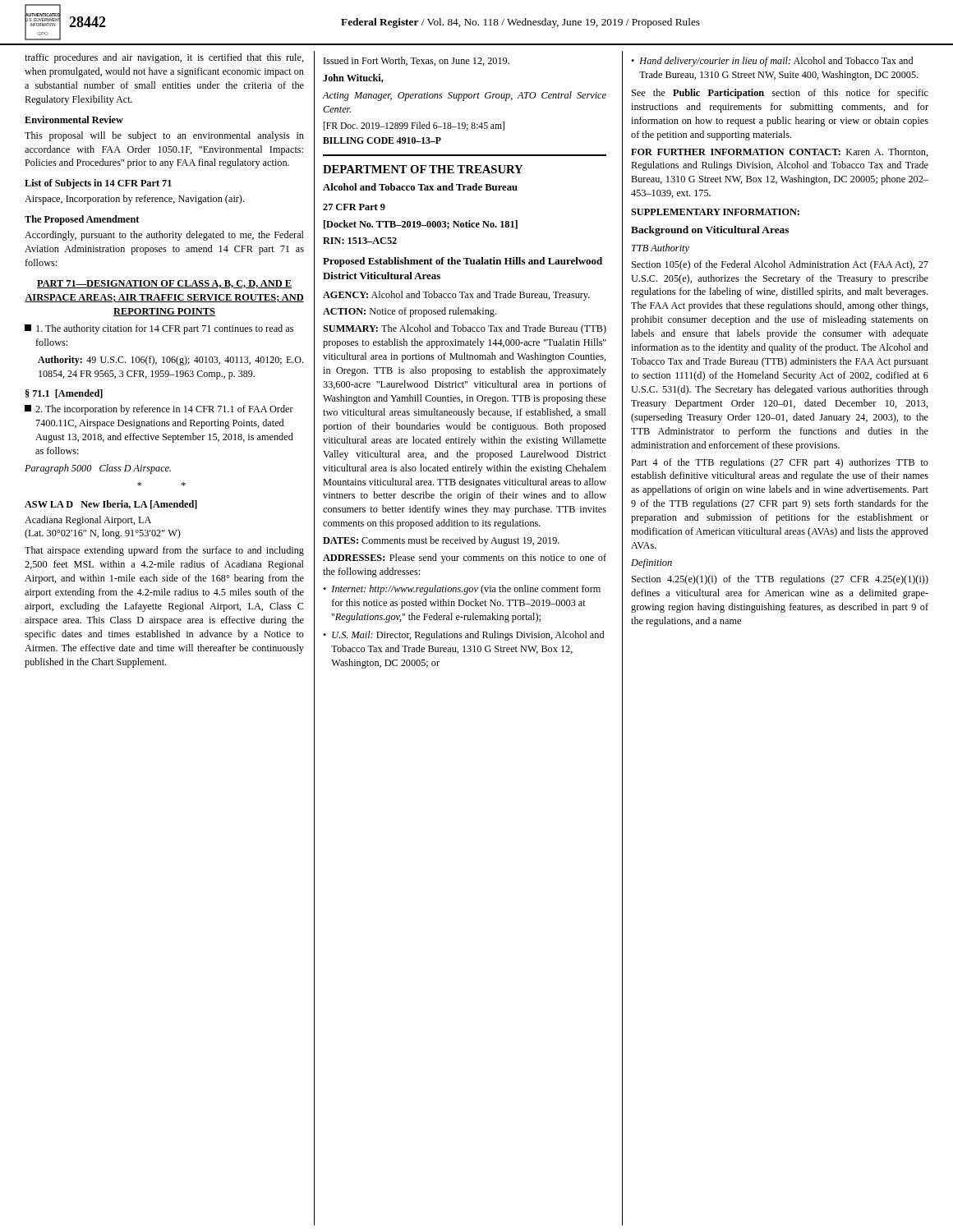Locate the text "Background on Viticultural Areas"
Viewport: 953px width, 1232px height.
coord(710,230)
